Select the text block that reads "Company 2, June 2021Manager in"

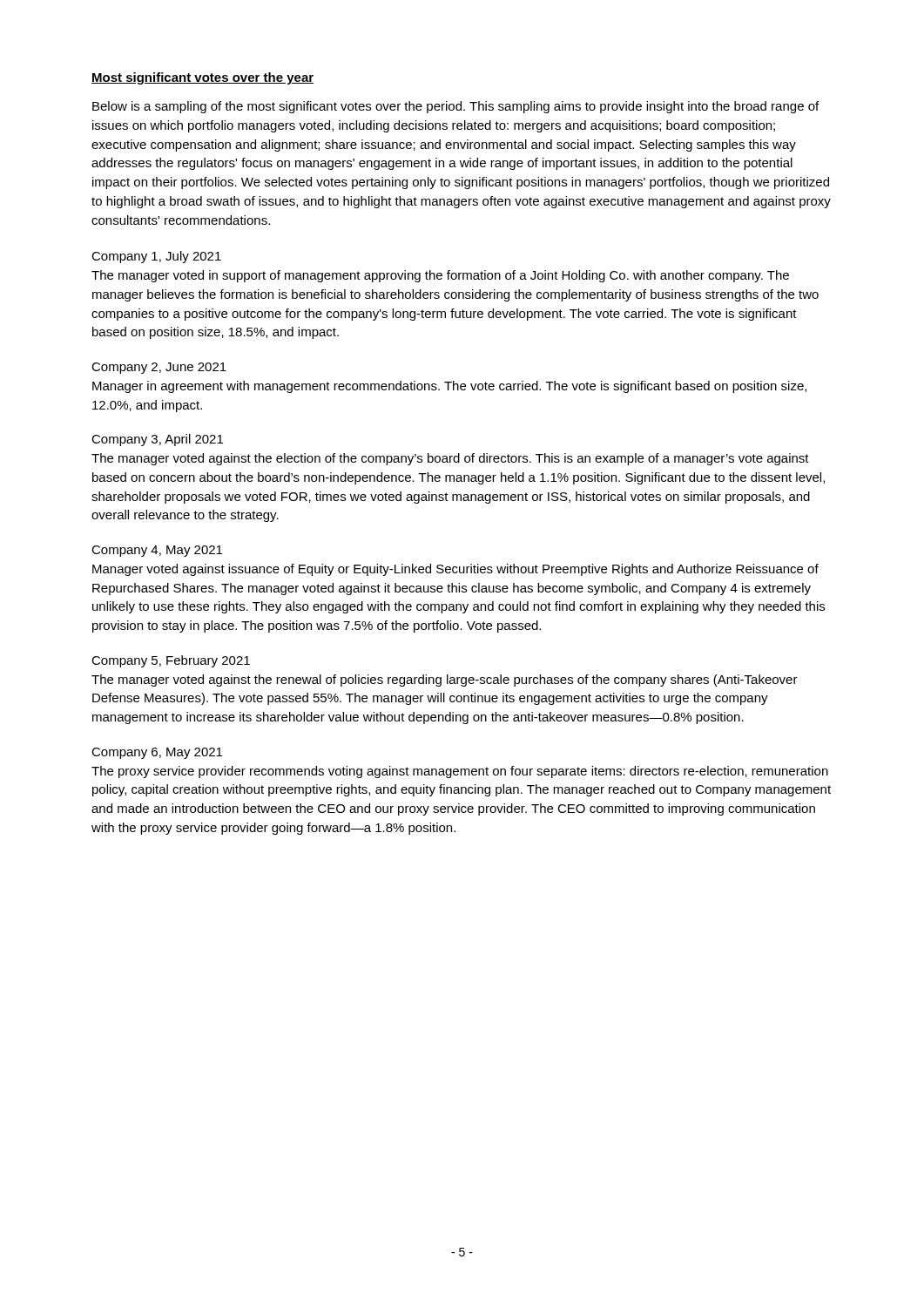tap(450, 385)
